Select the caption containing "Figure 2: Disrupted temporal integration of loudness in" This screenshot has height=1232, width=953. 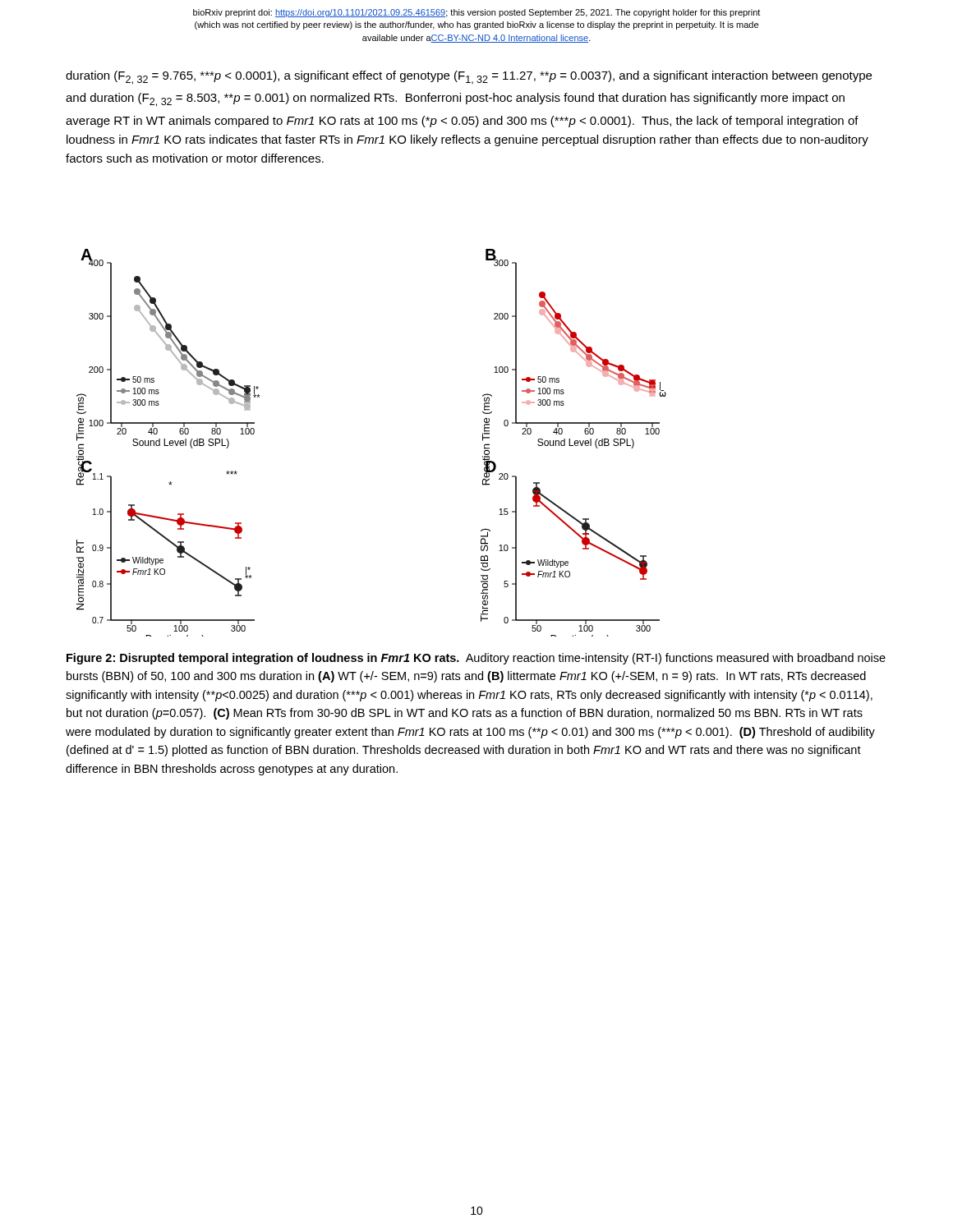(476, 713)
